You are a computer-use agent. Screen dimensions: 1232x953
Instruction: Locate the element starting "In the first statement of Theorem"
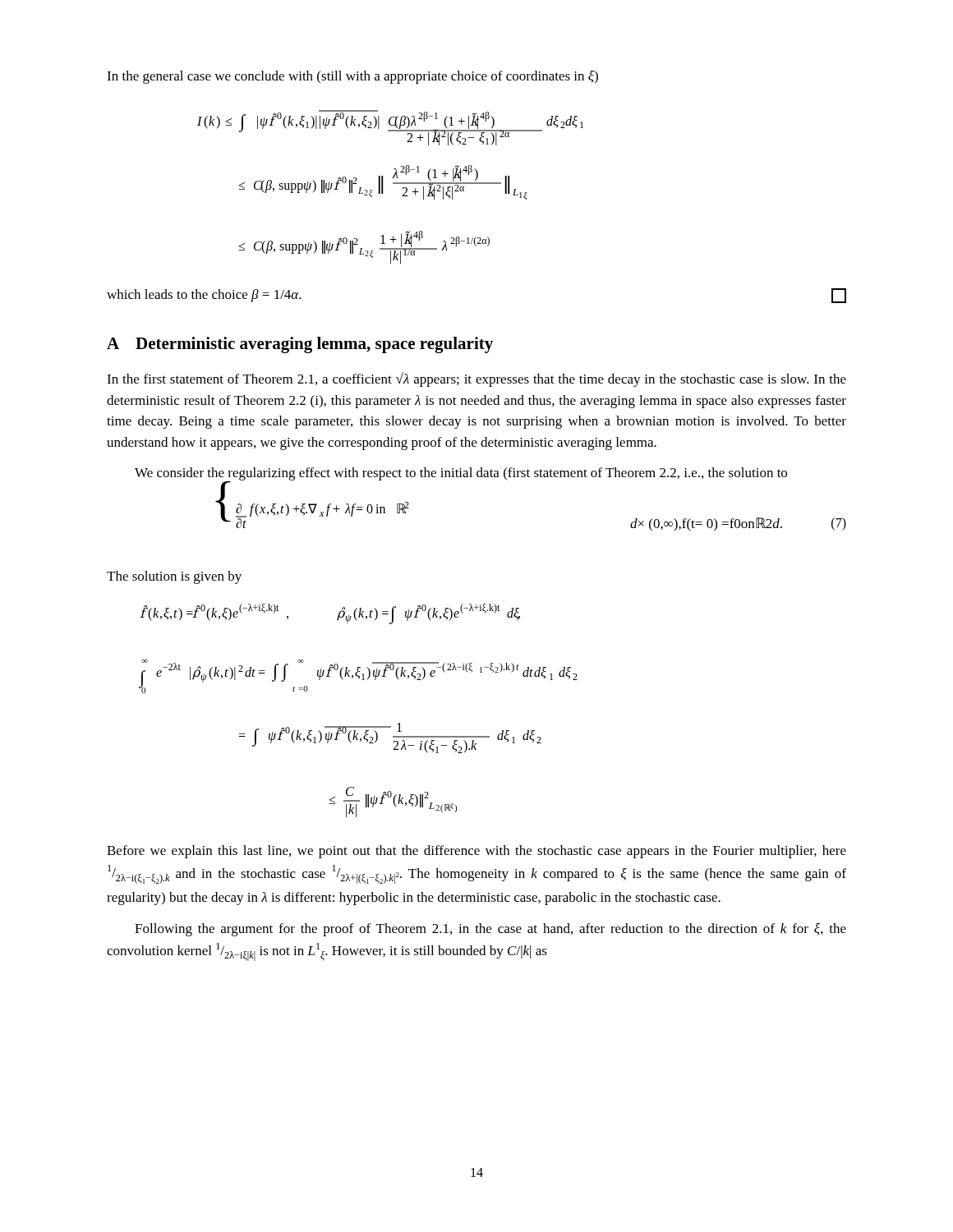(476, 411)
